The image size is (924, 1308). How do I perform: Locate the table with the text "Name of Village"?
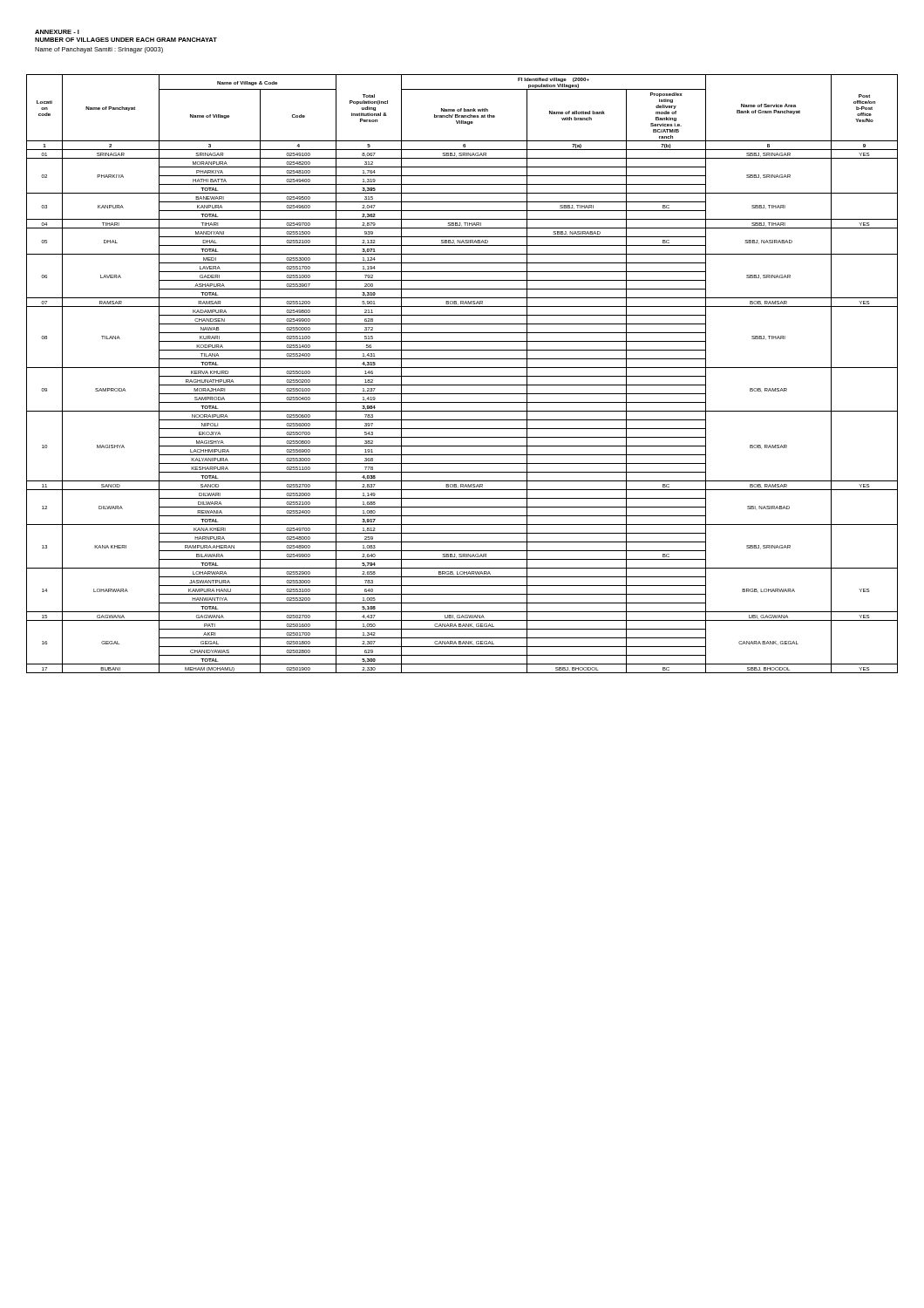click(x=462, y=374)
